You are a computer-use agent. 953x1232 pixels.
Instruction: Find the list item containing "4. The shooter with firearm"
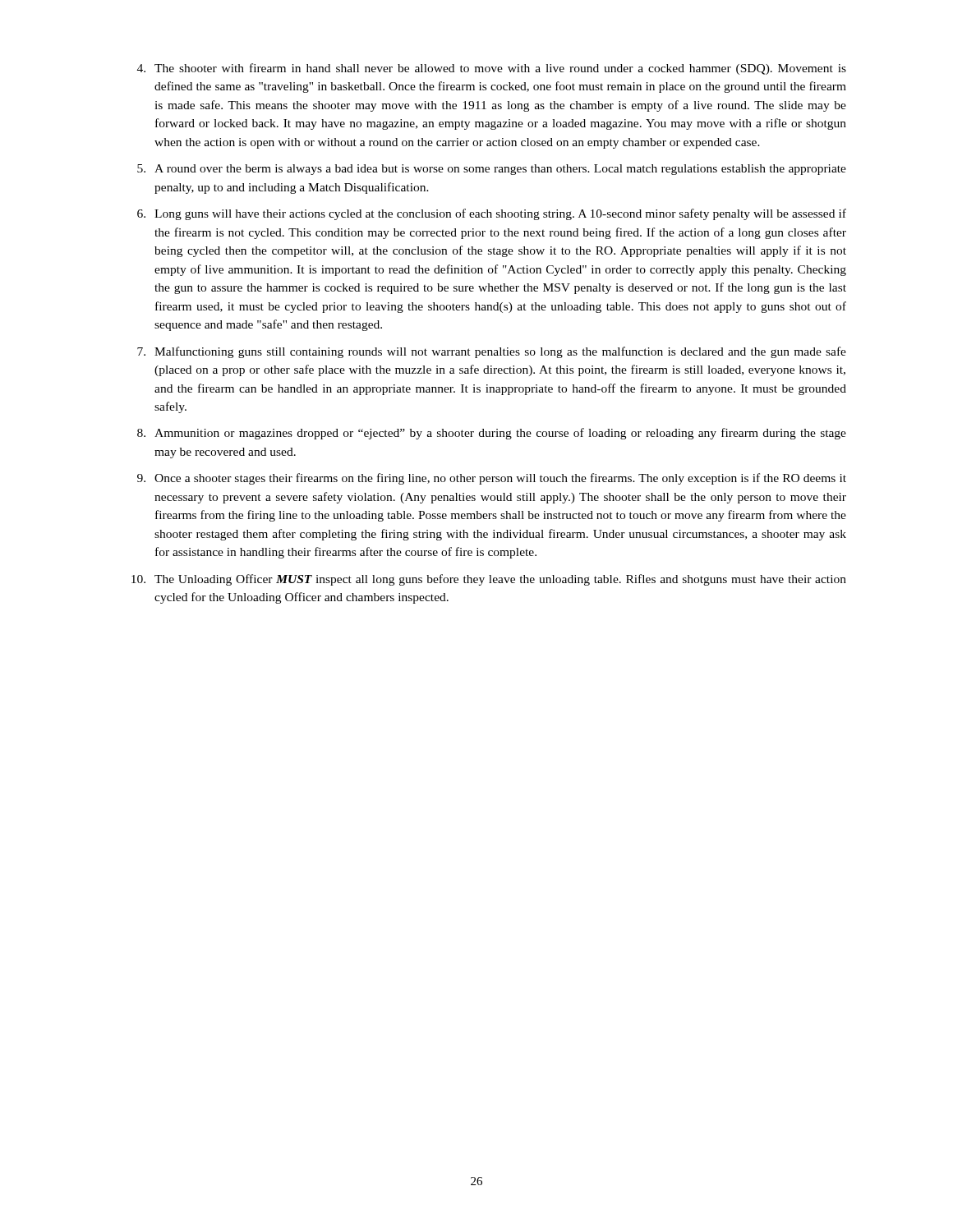[476, 105]
